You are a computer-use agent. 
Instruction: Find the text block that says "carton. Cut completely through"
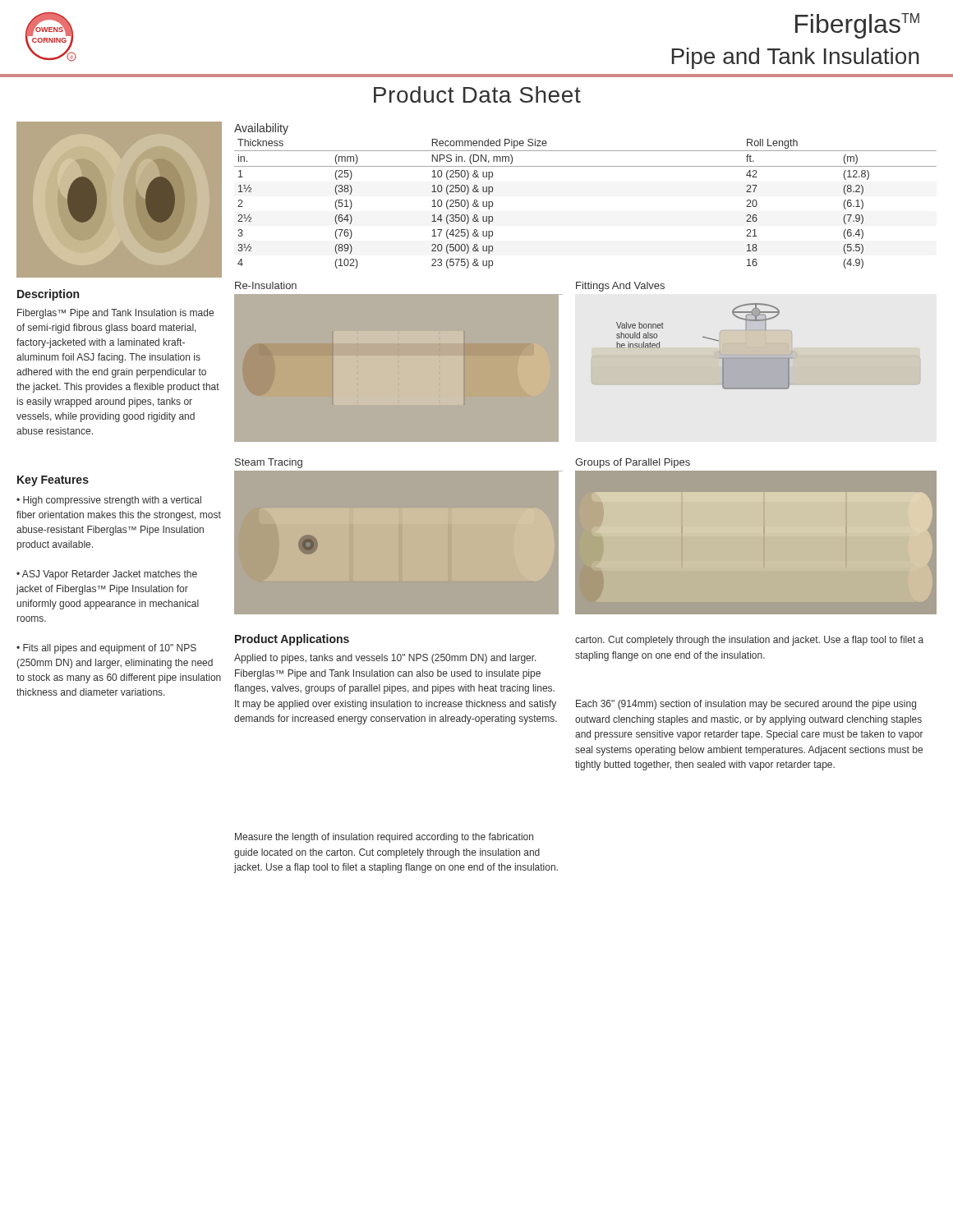point(749,647)
